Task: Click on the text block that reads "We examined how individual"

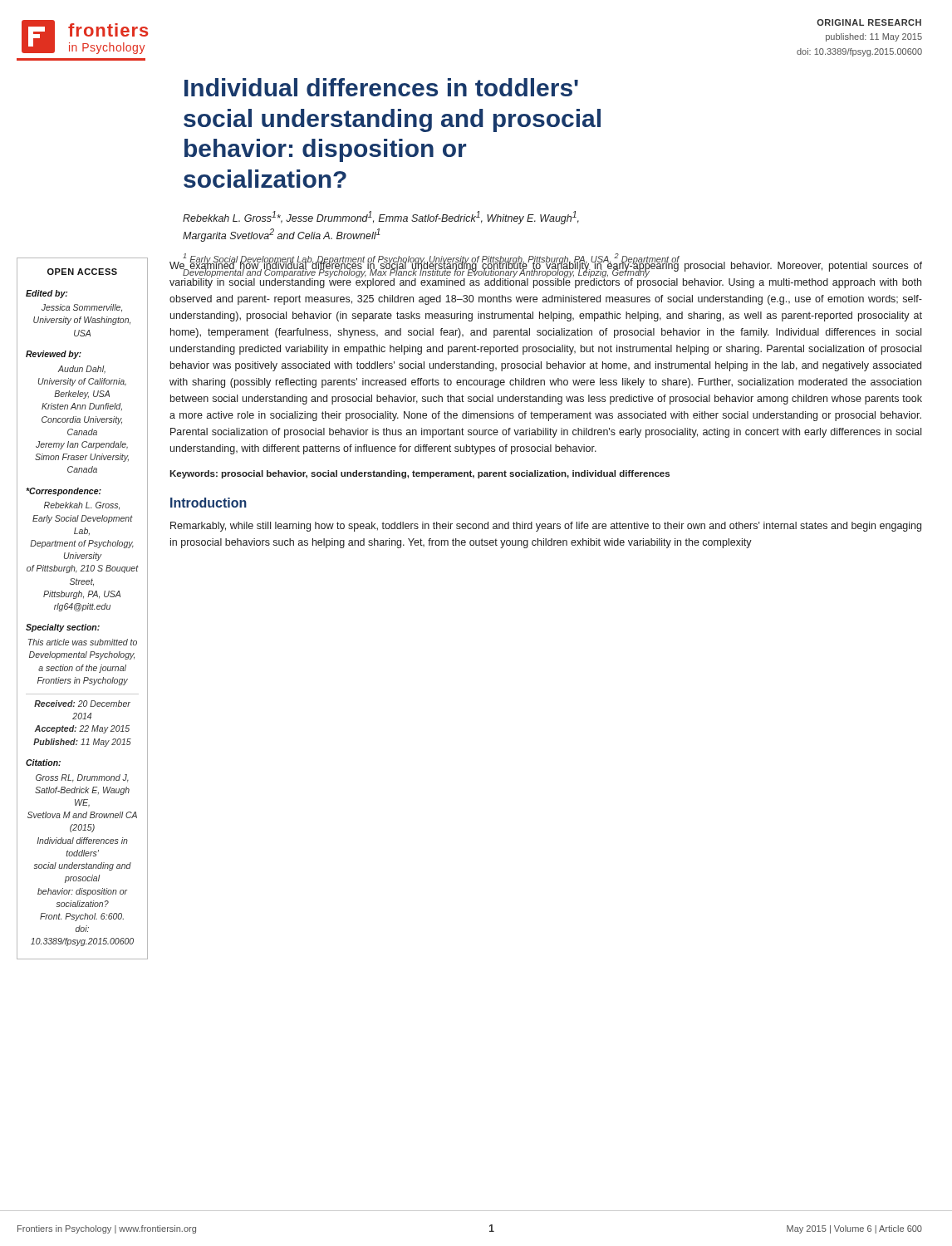Action: click(x=546, y=357)
